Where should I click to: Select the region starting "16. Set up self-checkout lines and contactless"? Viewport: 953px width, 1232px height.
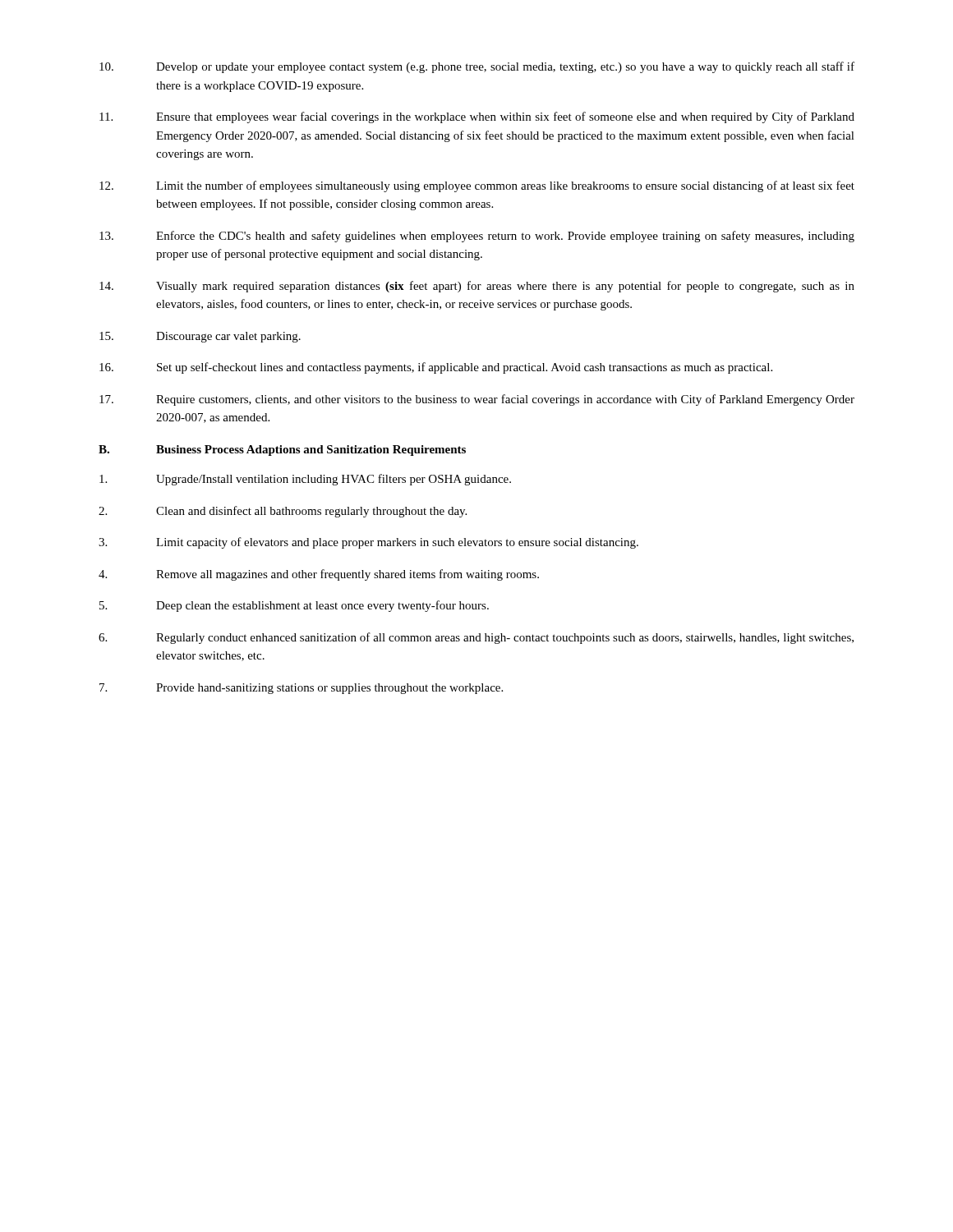476,367
